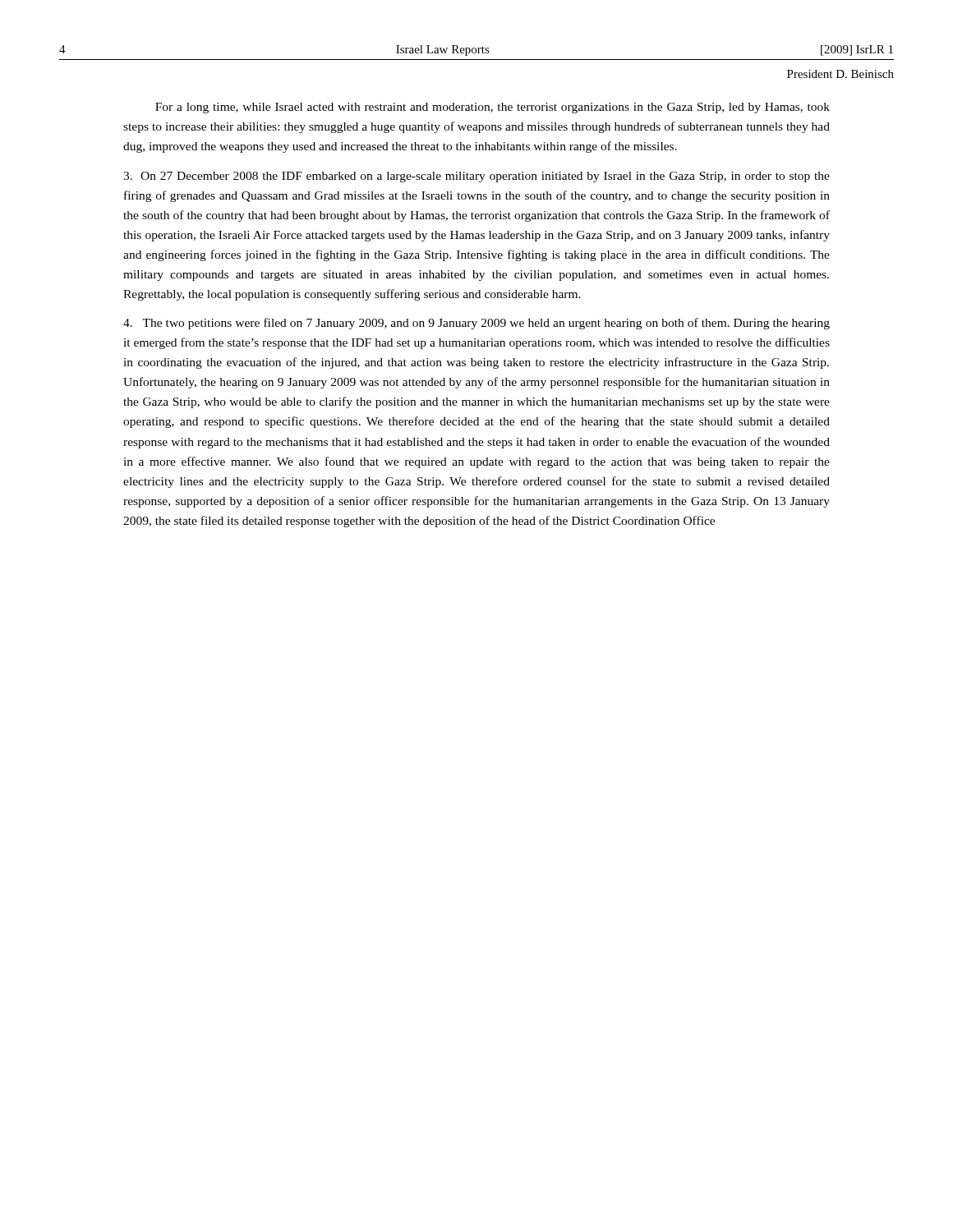Locate the text block with the text "On 27 December 2008 the IDF embarked"
953x1232 pixels.
tap(476, 234)
